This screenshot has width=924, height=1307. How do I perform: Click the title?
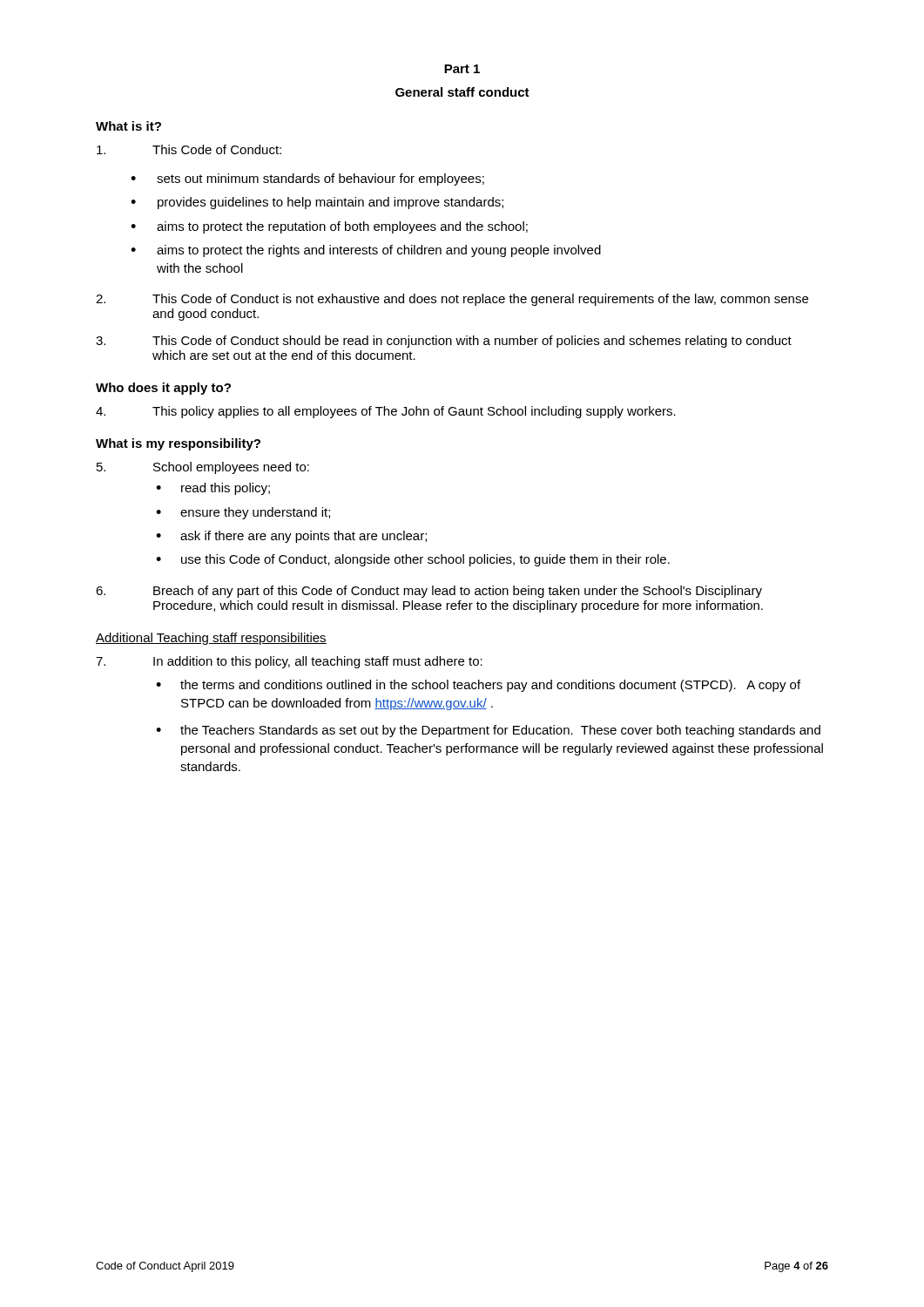(x=462, y=68)
